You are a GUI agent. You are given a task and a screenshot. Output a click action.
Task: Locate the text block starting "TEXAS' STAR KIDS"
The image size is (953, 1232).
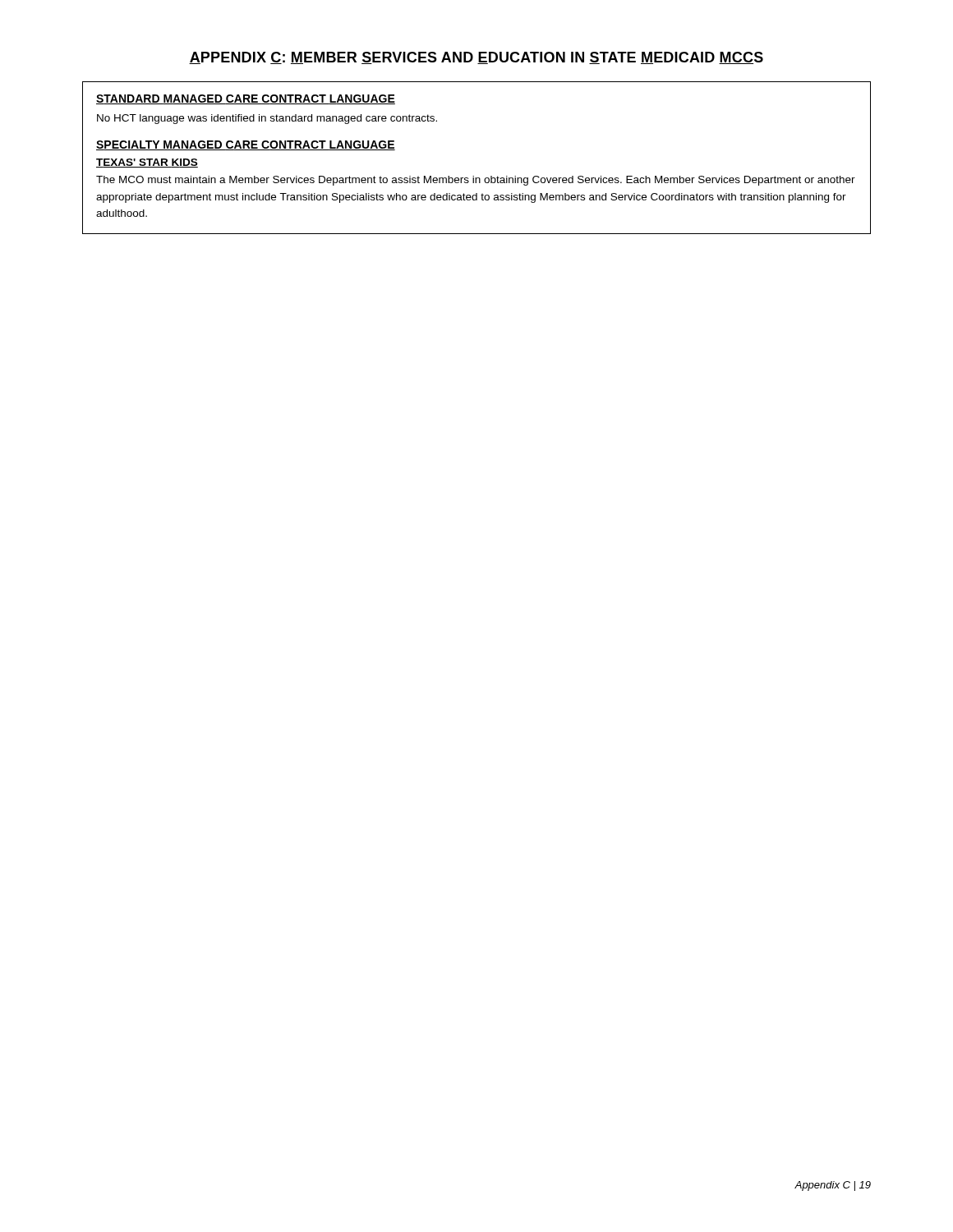147,162
